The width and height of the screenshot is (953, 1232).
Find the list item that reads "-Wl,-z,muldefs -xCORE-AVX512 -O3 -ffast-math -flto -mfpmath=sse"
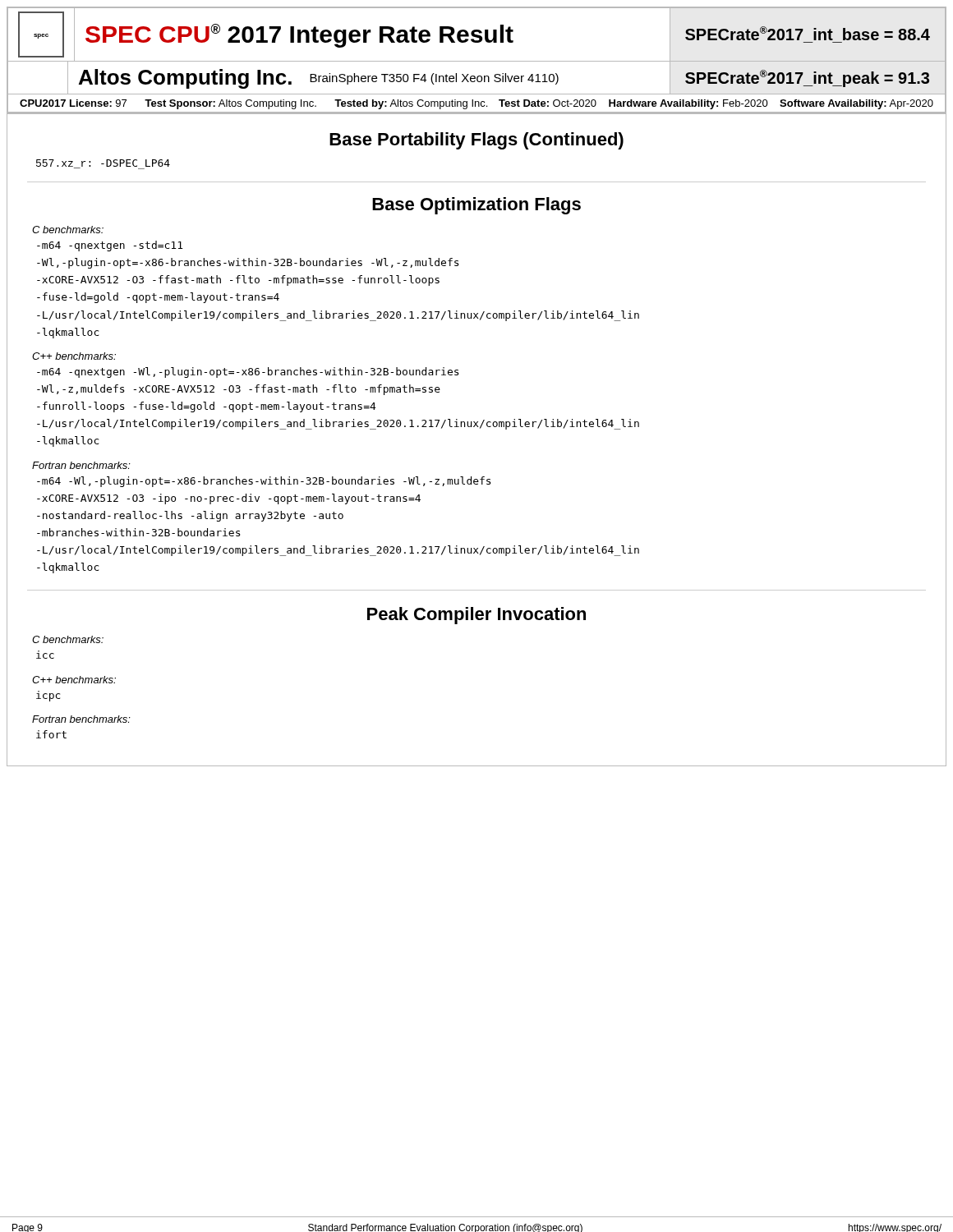238,389
